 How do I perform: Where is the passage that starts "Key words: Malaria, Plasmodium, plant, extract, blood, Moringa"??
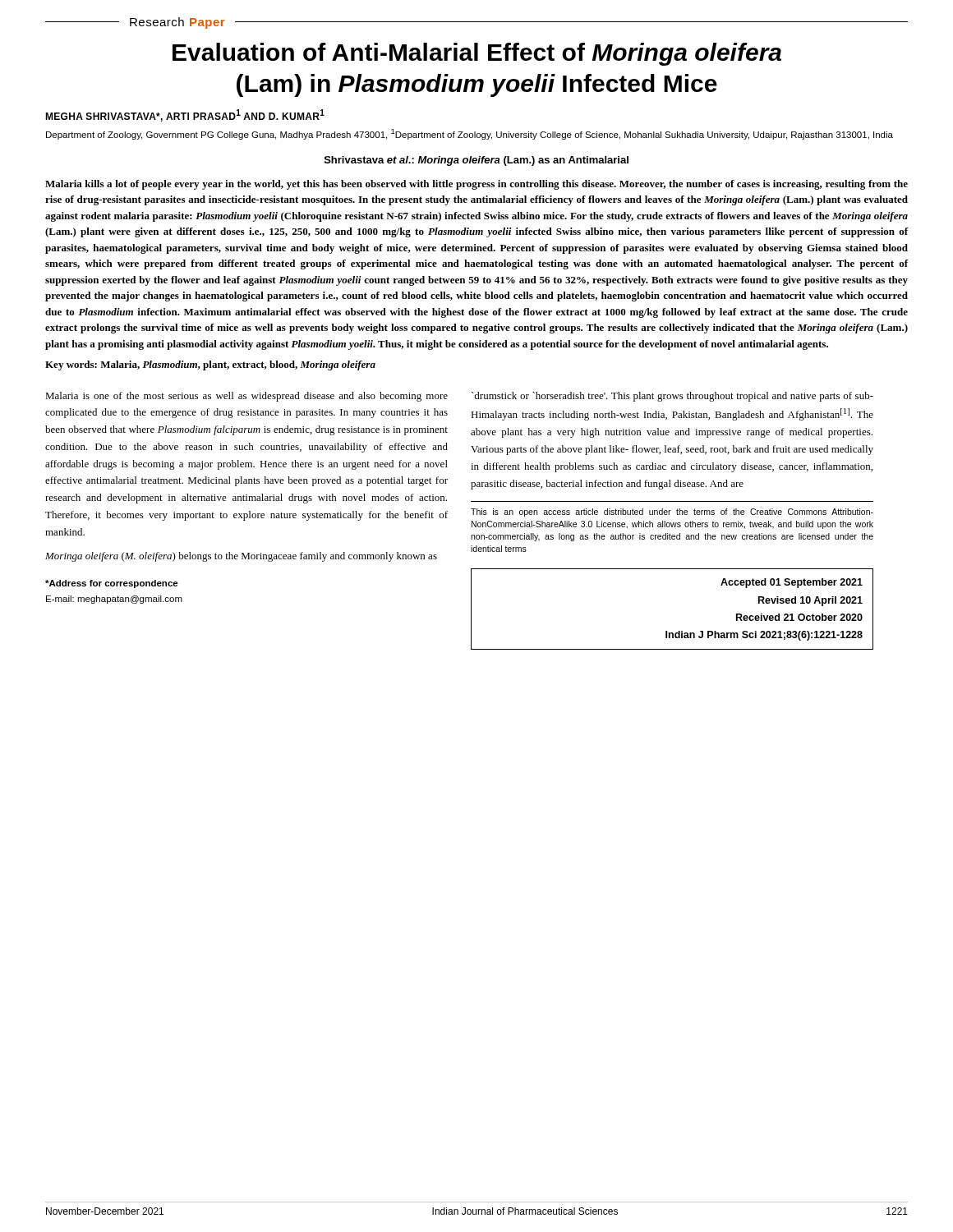(210, 364)
